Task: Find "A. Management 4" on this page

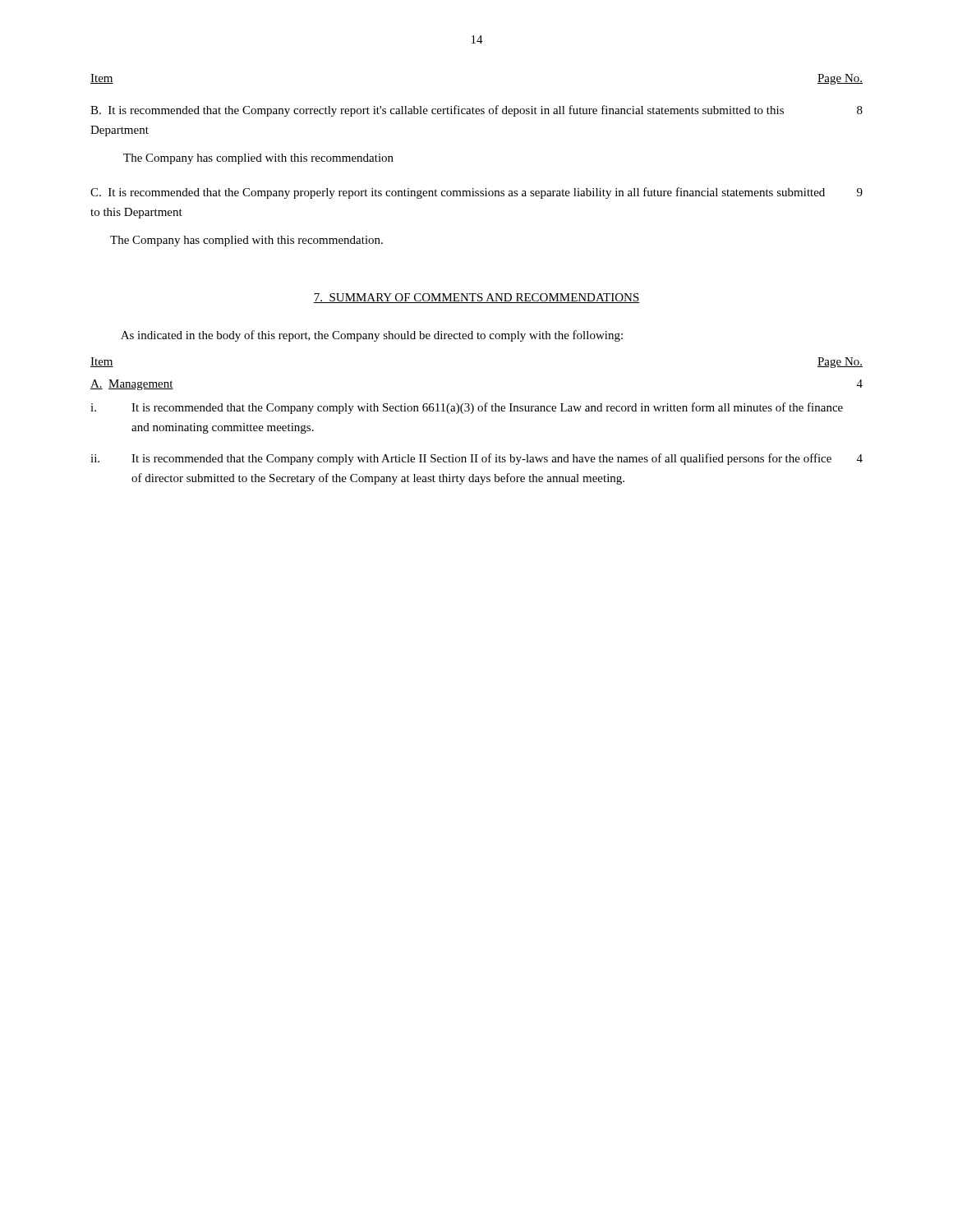Action: tap(122, 385)
